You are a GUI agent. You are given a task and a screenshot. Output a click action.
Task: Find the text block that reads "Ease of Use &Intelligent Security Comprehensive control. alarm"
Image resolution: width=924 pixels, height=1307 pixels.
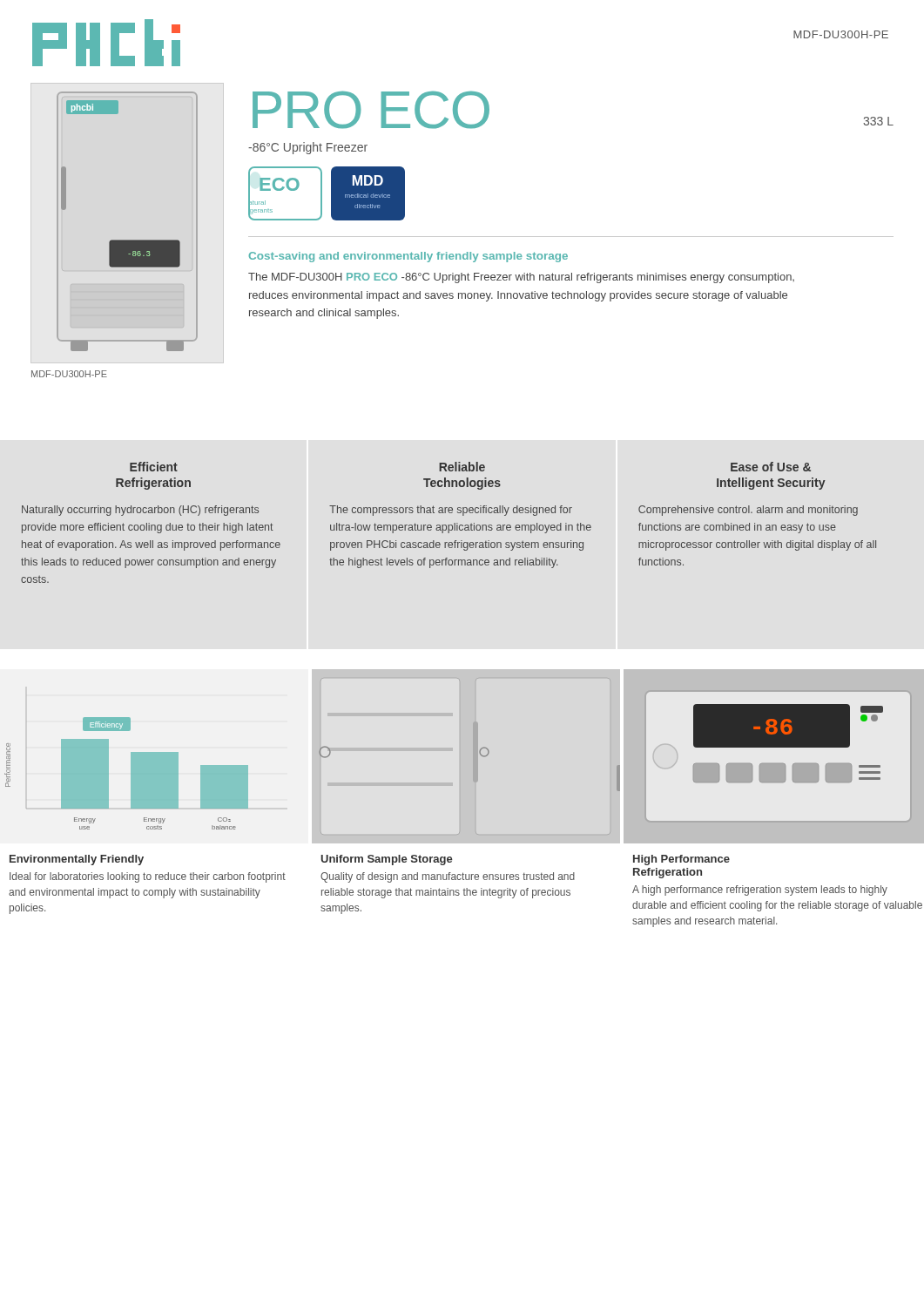(771, 515)
